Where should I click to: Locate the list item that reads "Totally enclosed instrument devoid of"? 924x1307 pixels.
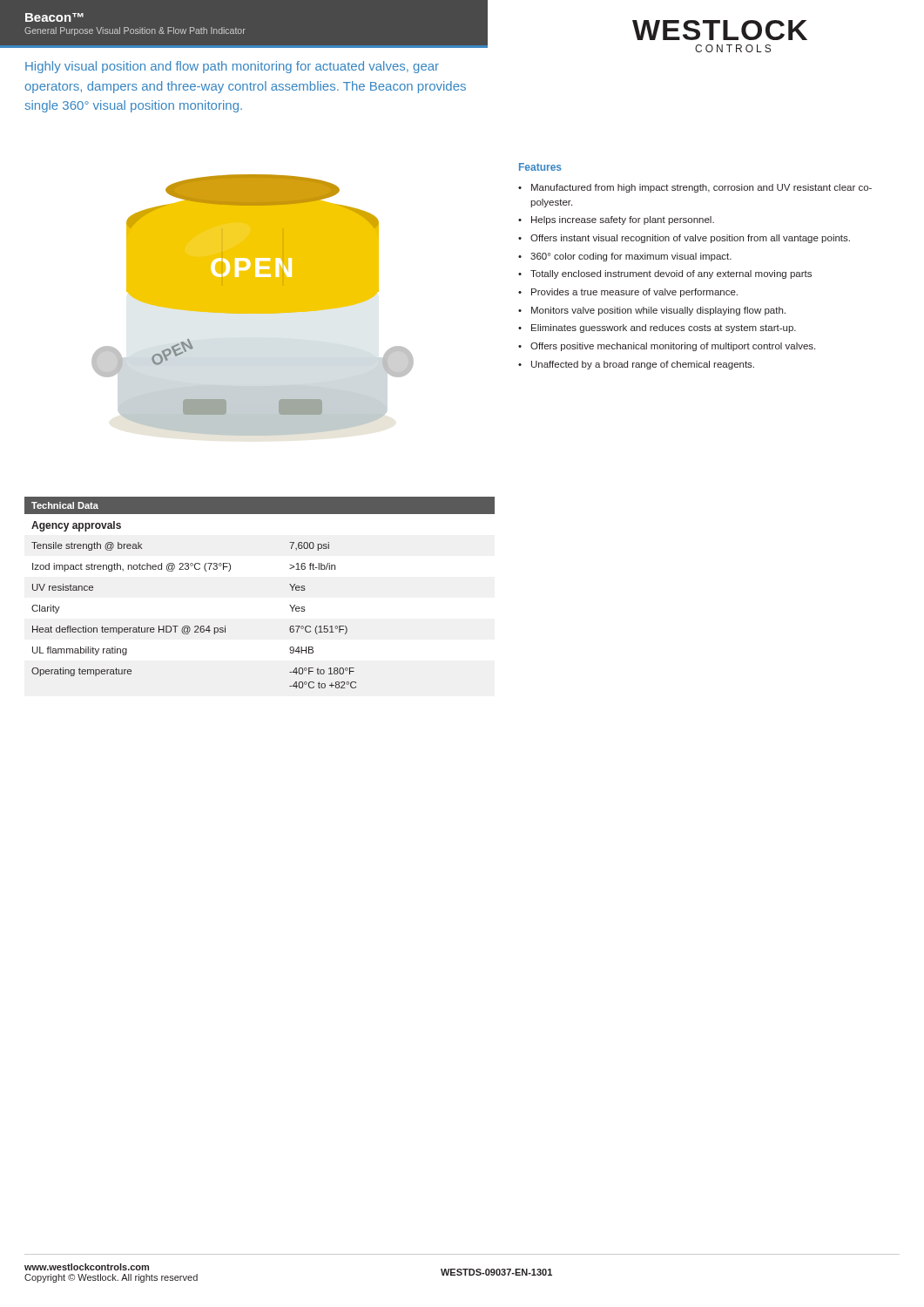click(x=706, y=274)
